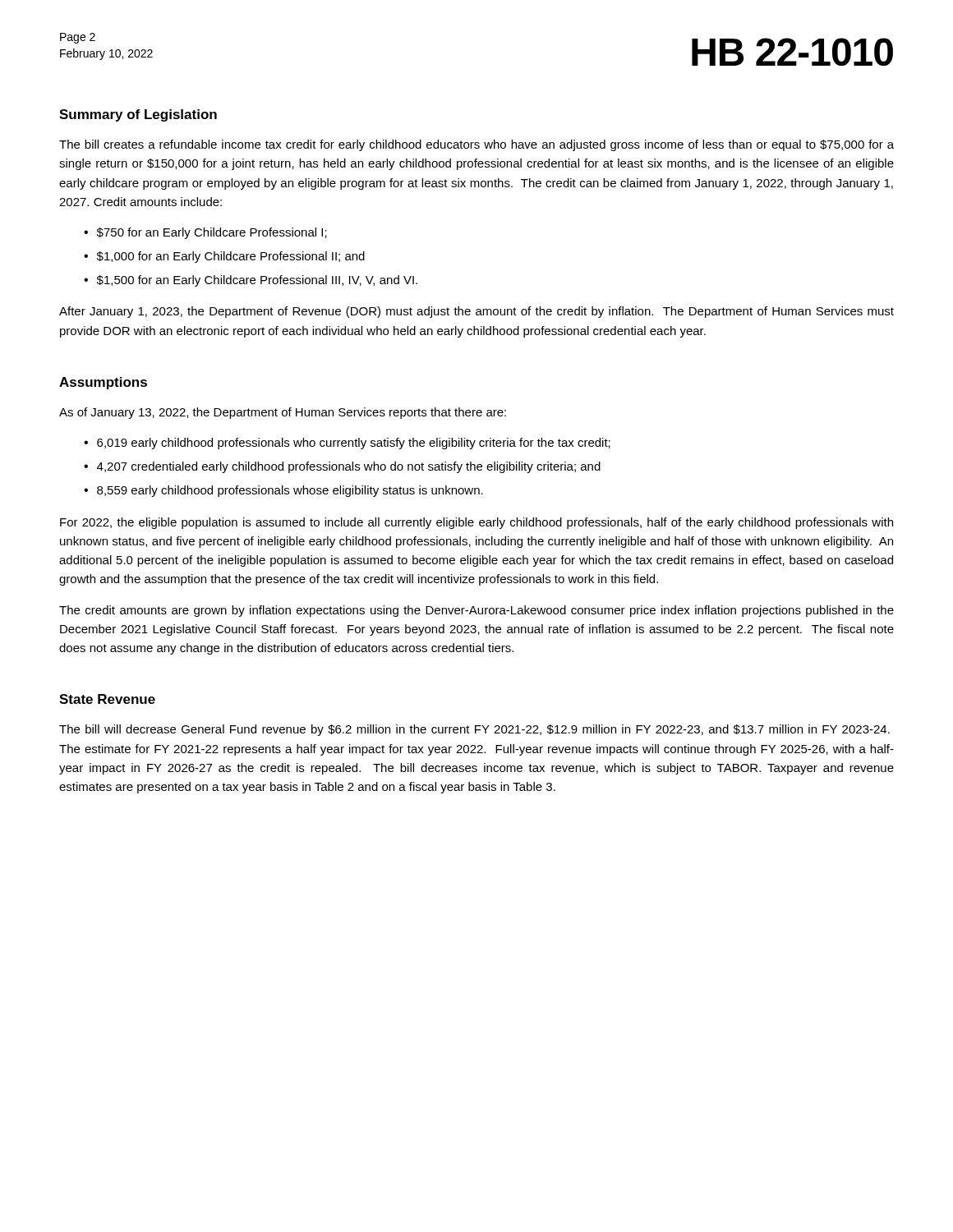Locate the block of text that opens with "The bill creates"

click(x=476, y=173)
